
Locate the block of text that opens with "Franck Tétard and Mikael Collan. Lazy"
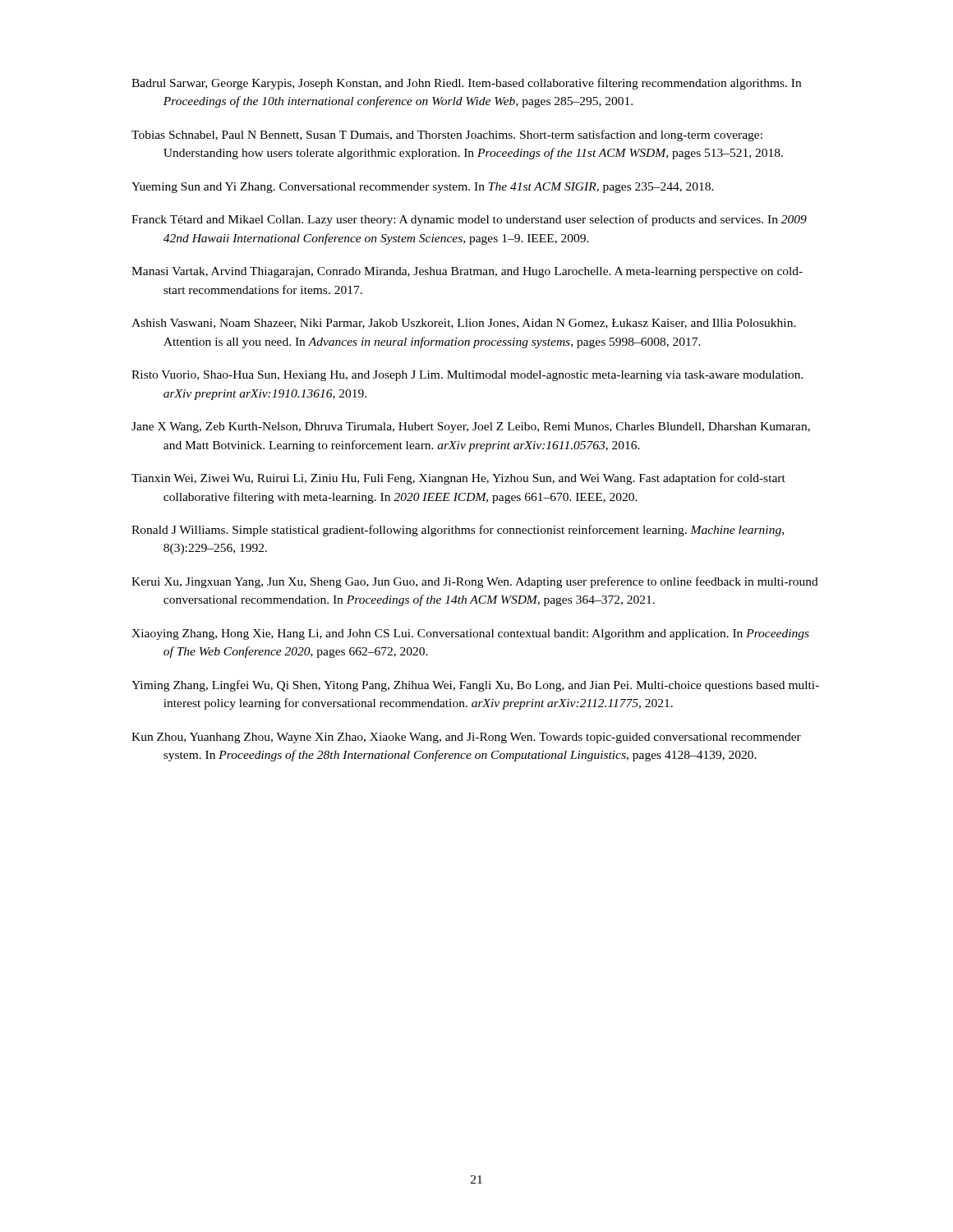click(476, 229)
